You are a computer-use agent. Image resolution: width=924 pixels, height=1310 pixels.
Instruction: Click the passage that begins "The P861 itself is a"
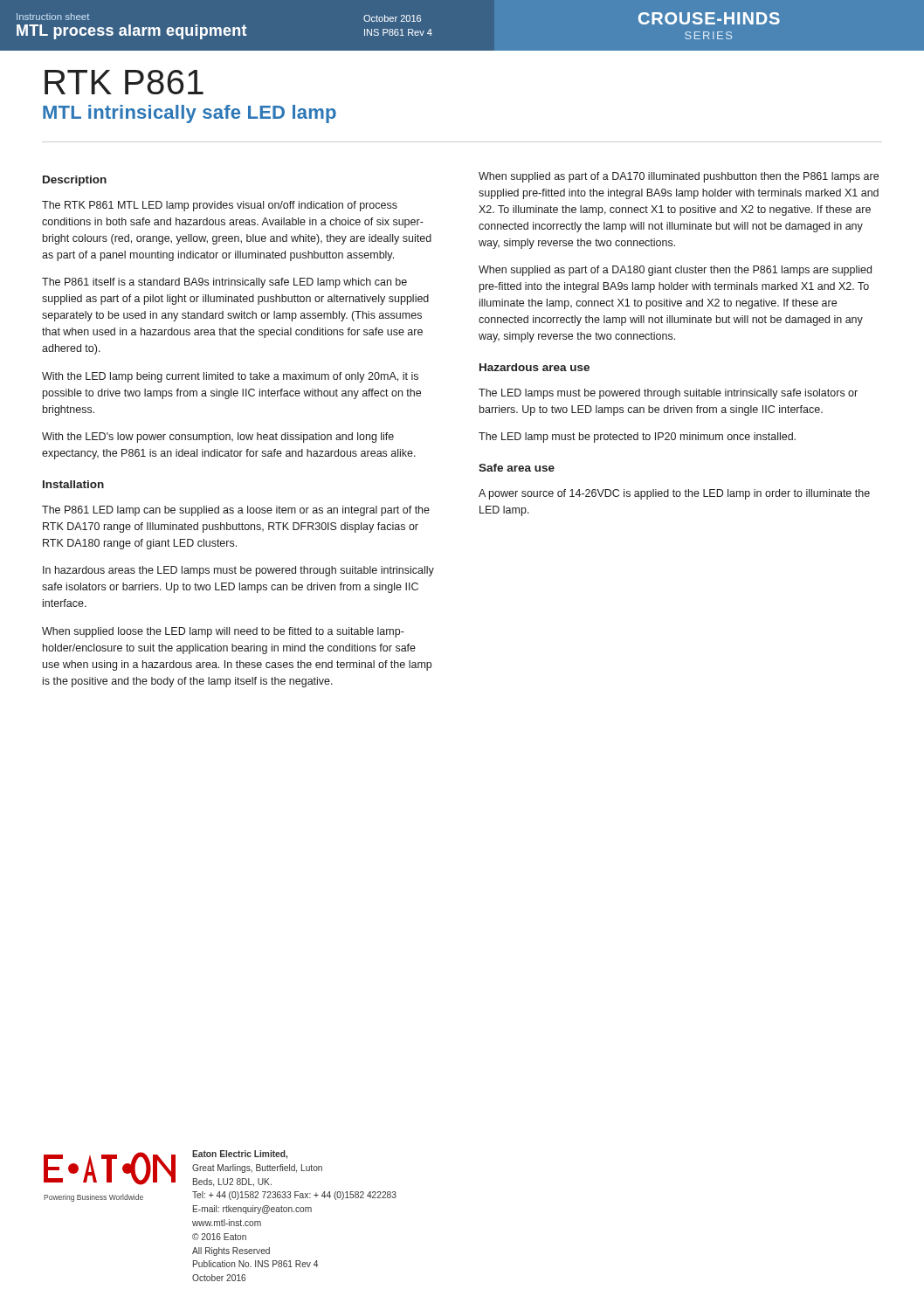tap(238, 316)
